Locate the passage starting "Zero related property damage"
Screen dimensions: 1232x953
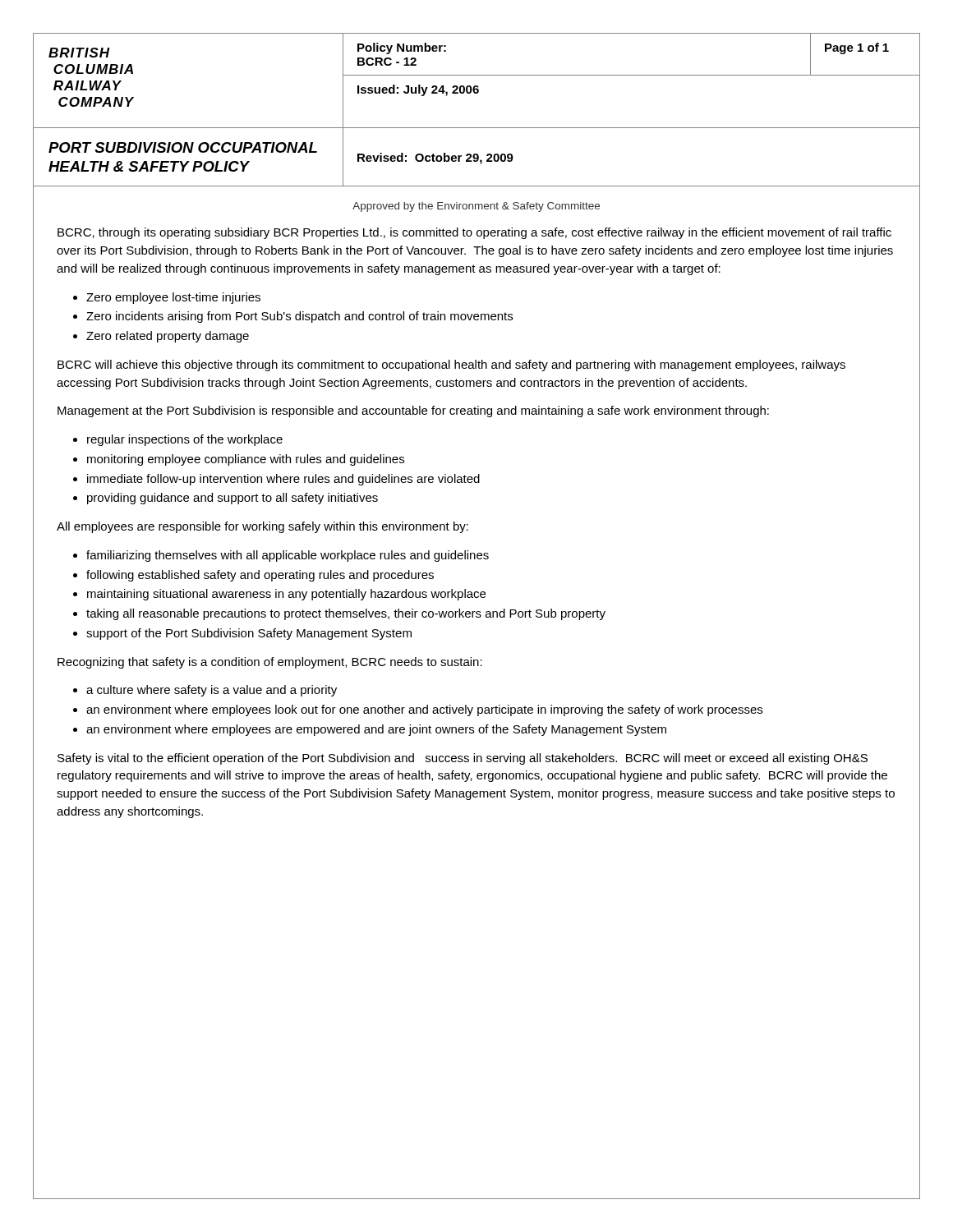click(x=168, y=336)
